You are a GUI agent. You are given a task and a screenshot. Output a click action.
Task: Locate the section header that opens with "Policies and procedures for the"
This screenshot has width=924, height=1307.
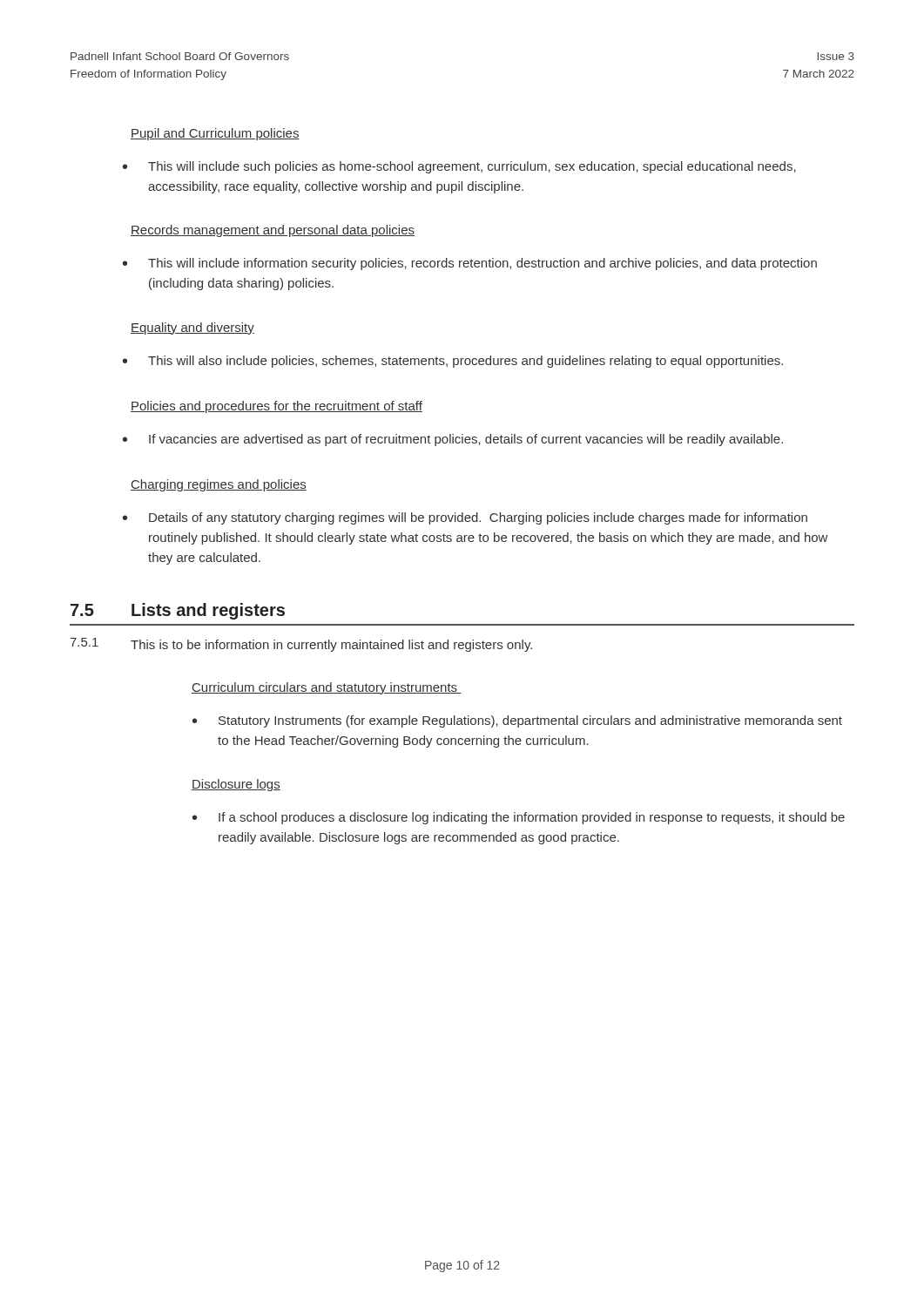click(276, 405)
